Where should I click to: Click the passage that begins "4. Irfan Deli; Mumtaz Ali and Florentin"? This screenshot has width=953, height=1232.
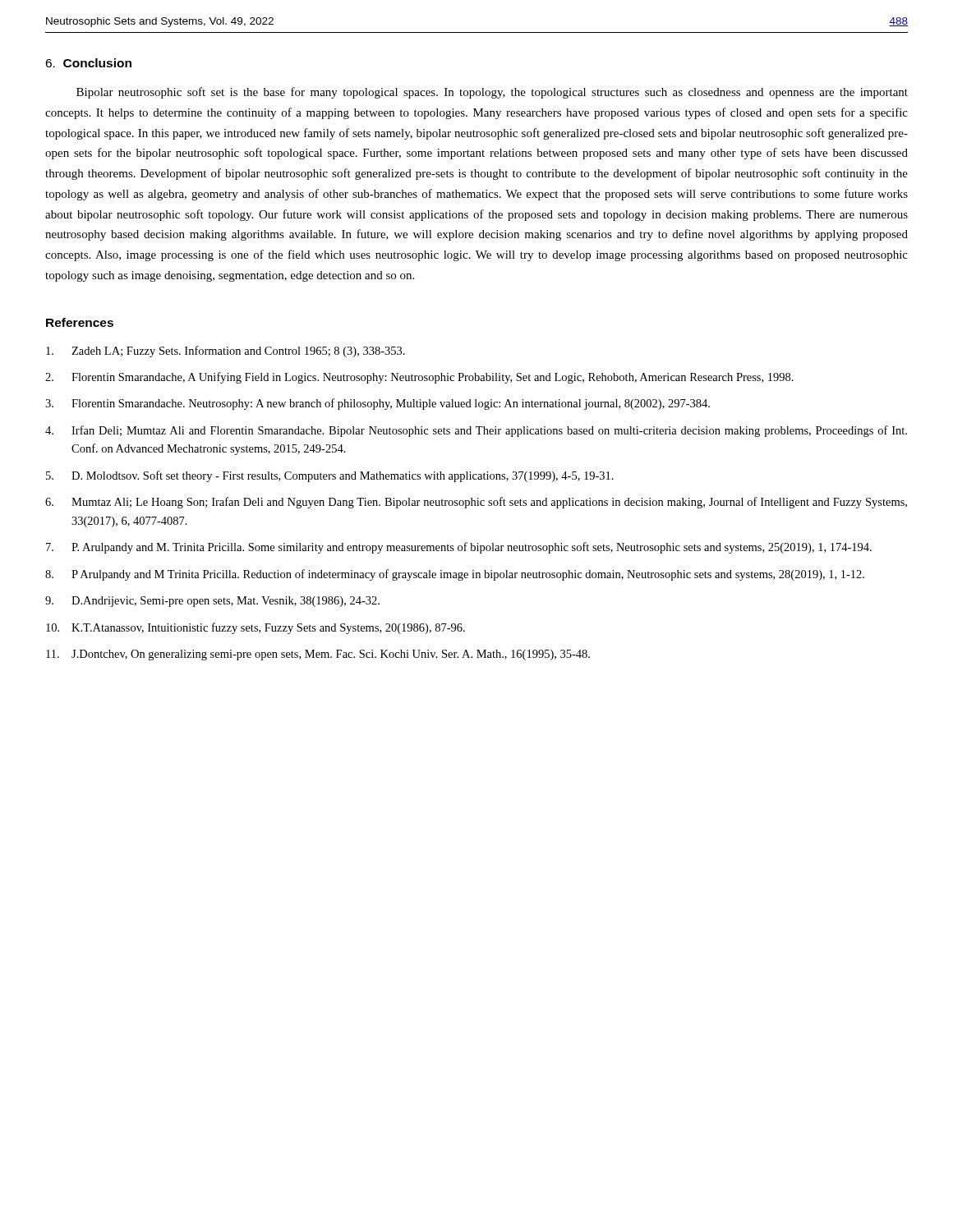click(x=476, y=440)
